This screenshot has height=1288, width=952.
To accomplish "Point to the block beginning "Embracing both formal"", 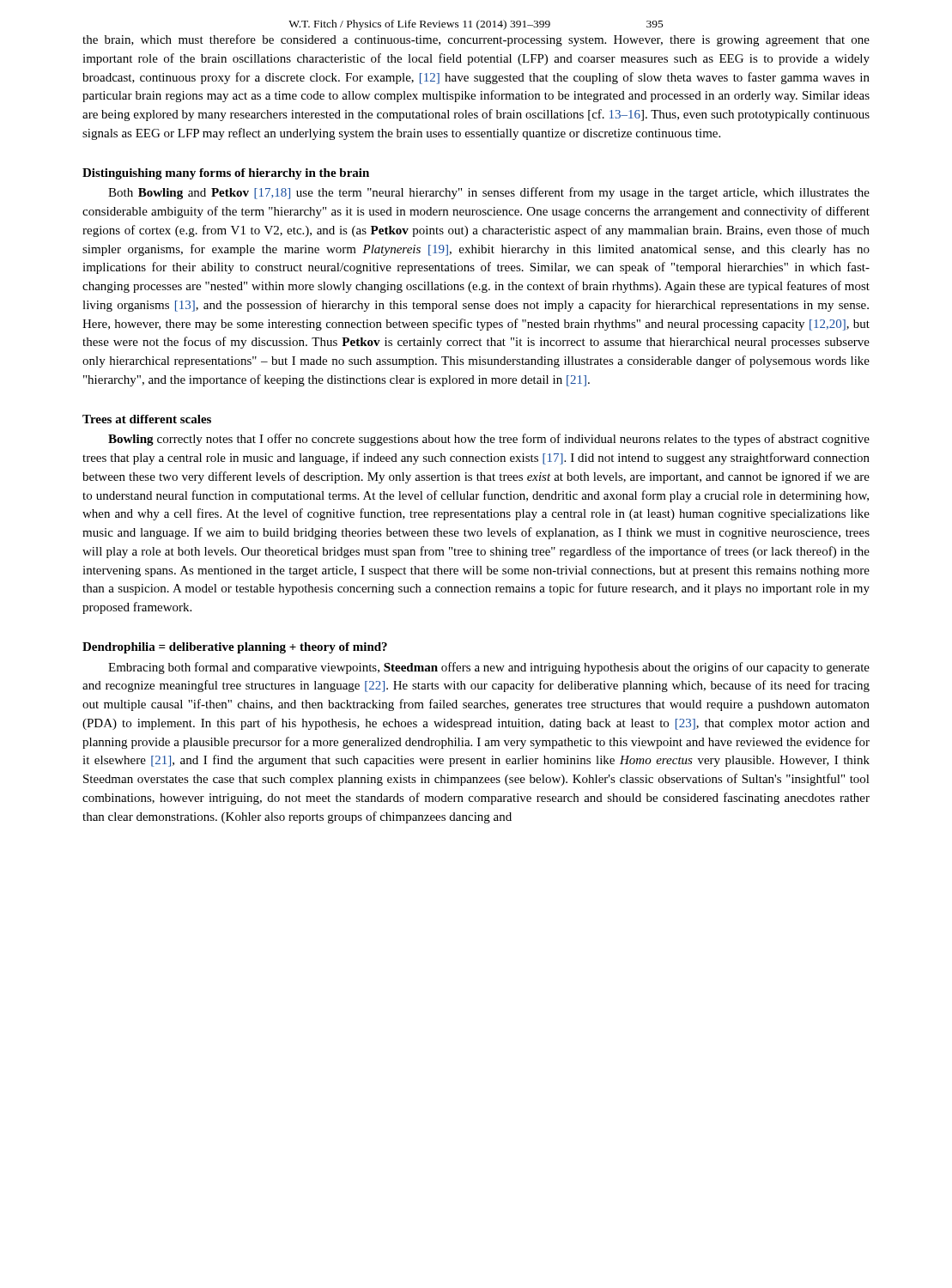I will 476,742.
